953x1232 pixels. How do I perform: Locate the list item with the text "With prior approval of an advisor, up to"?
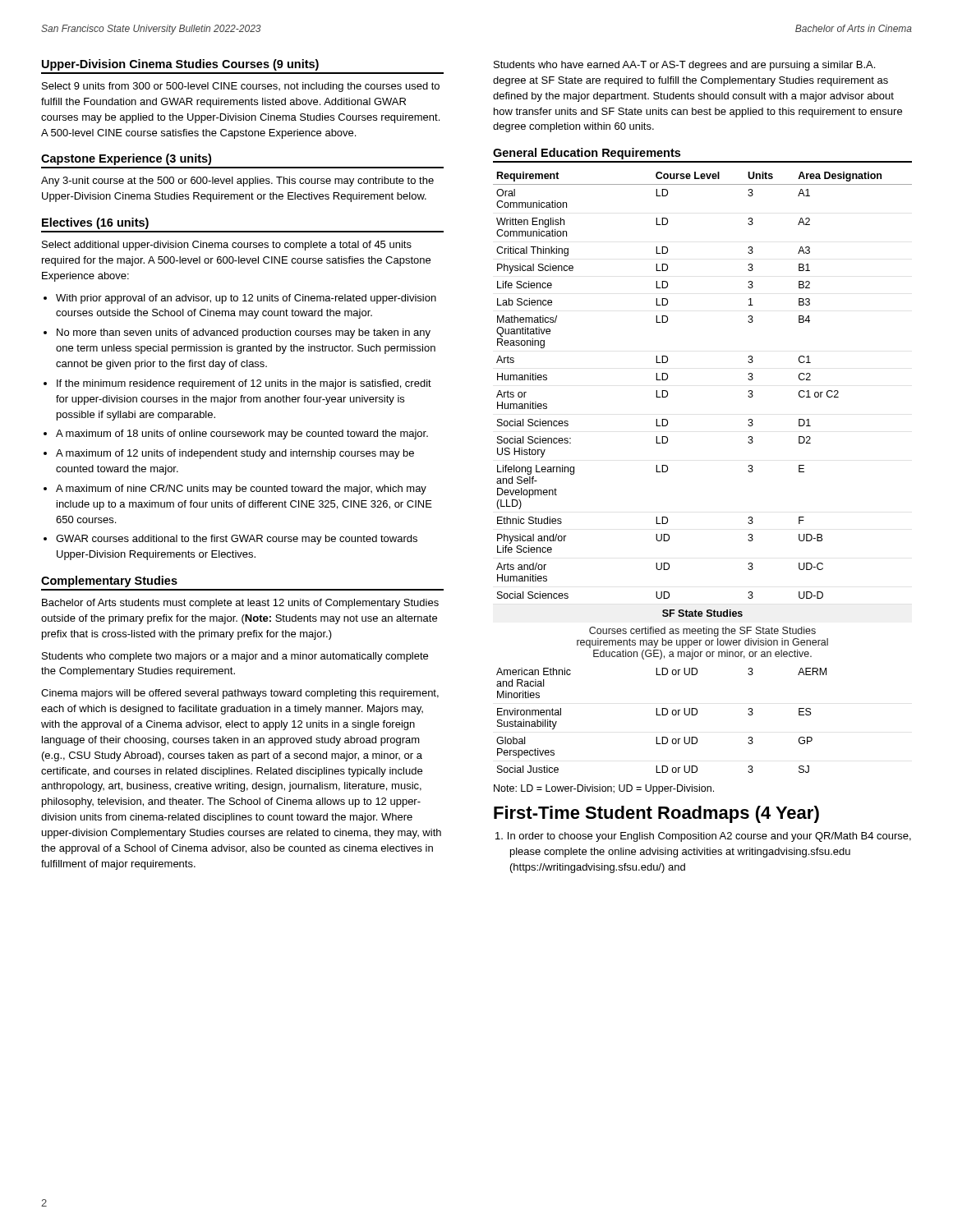(x=246, y=305)
